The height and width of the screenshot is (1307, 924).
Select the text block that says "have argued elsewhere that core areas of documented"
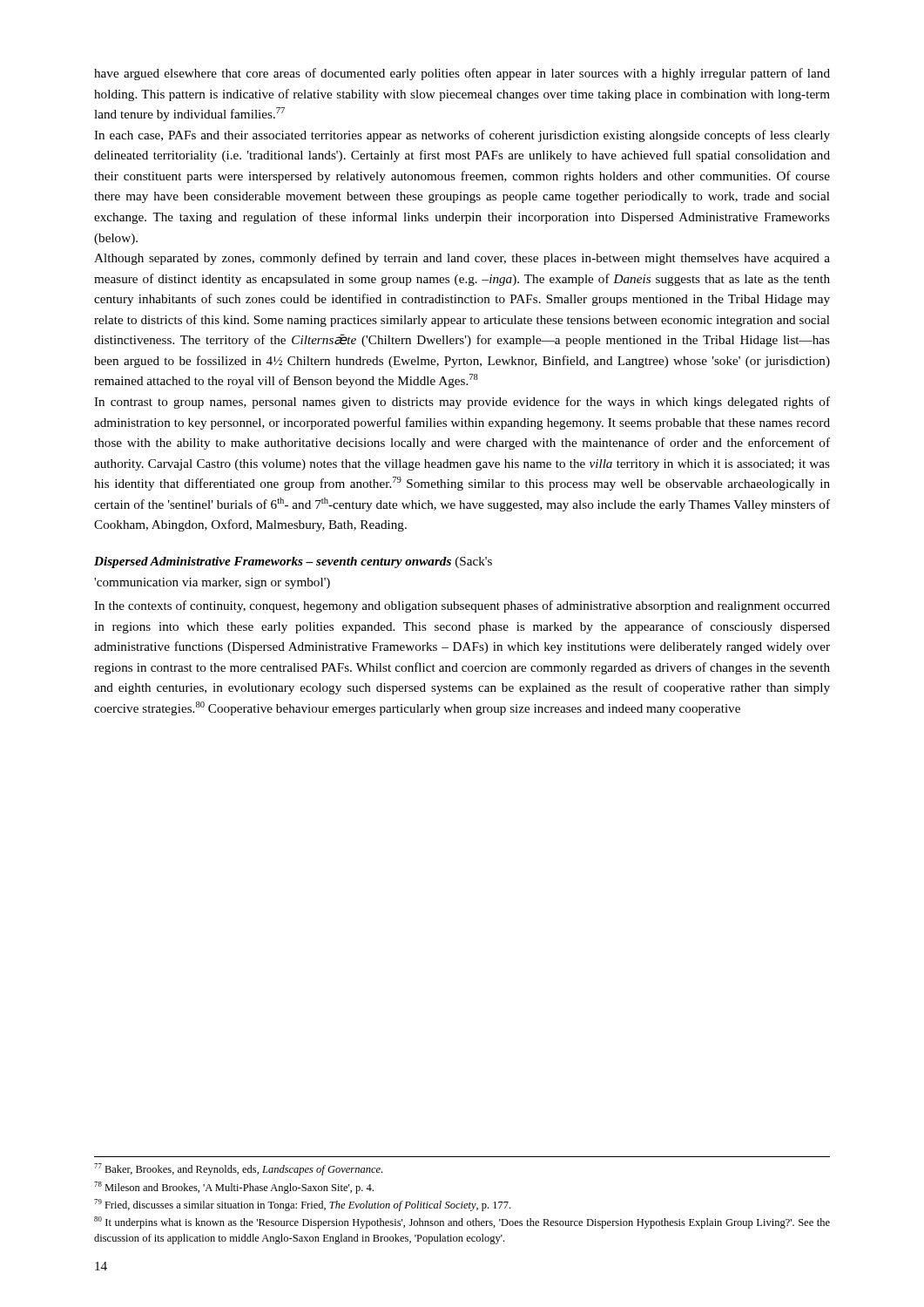(462, 94)
